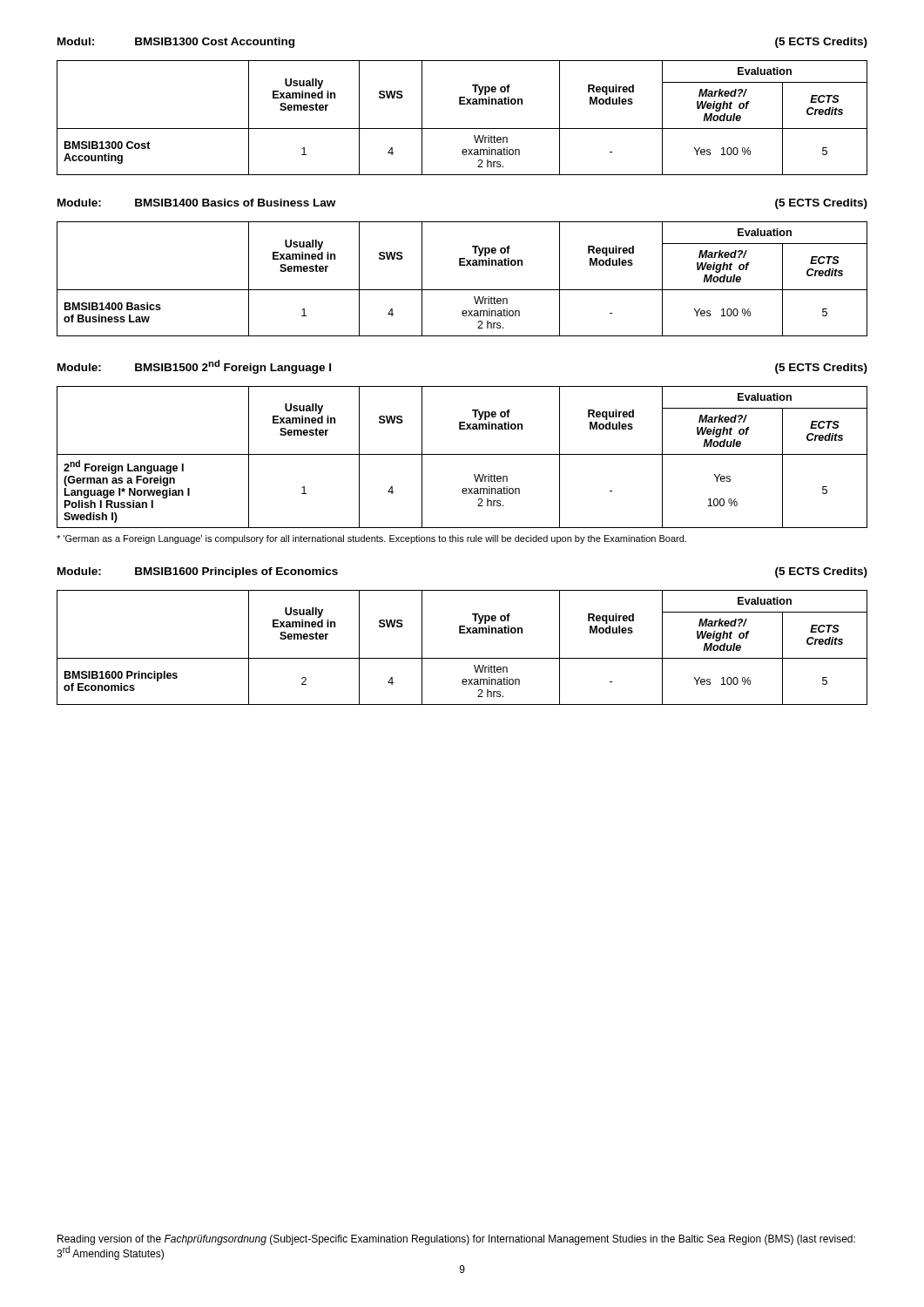The width and height of the screenshot is (924, 1307).
Task: Locate the footnote containing "'German as a"
Action: [x=372, y=538]
